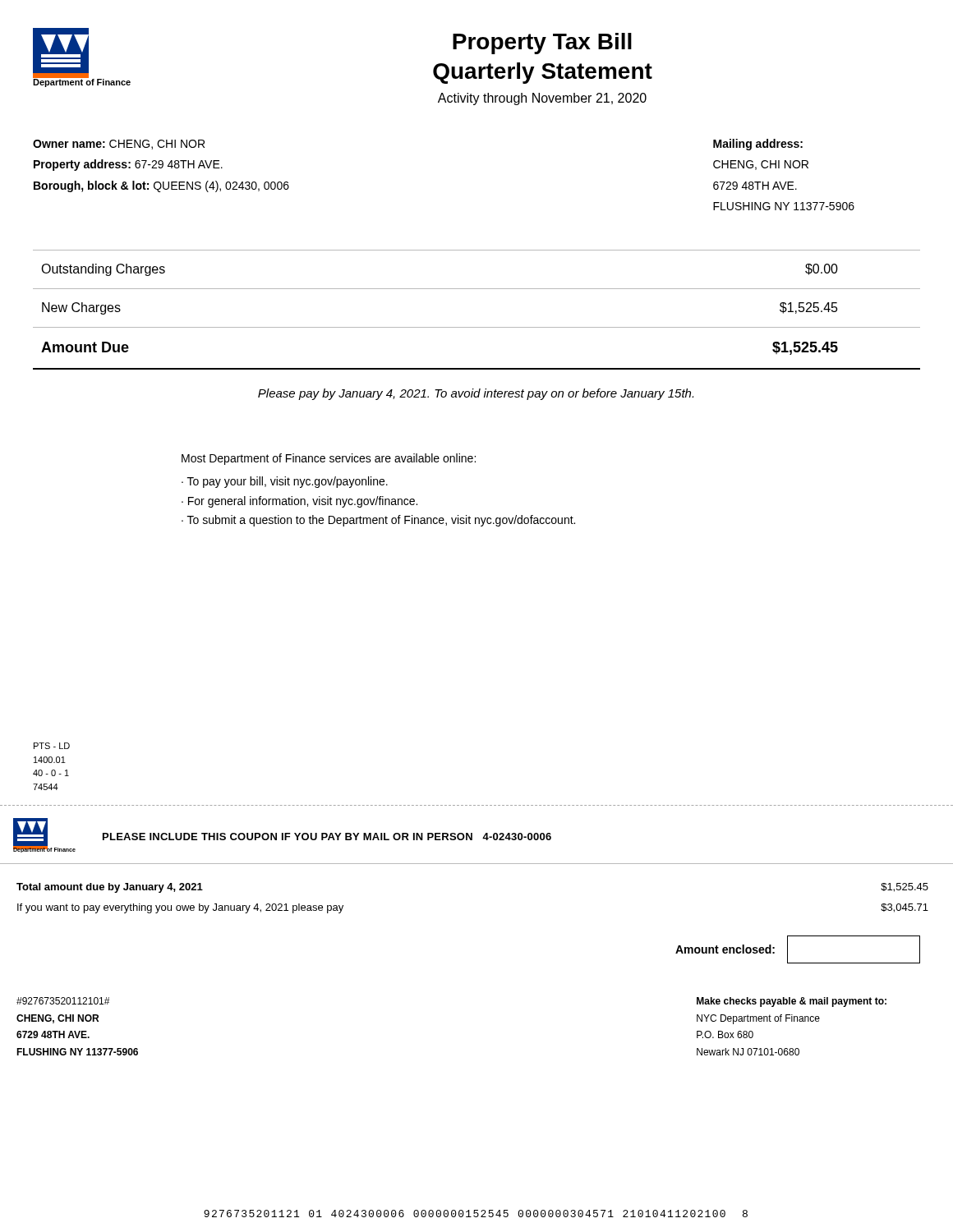Viewport: 953px width, 1232px height.
Task: Point to the block starting "Amount enclosed:"
Action: (x=725, y=950)
